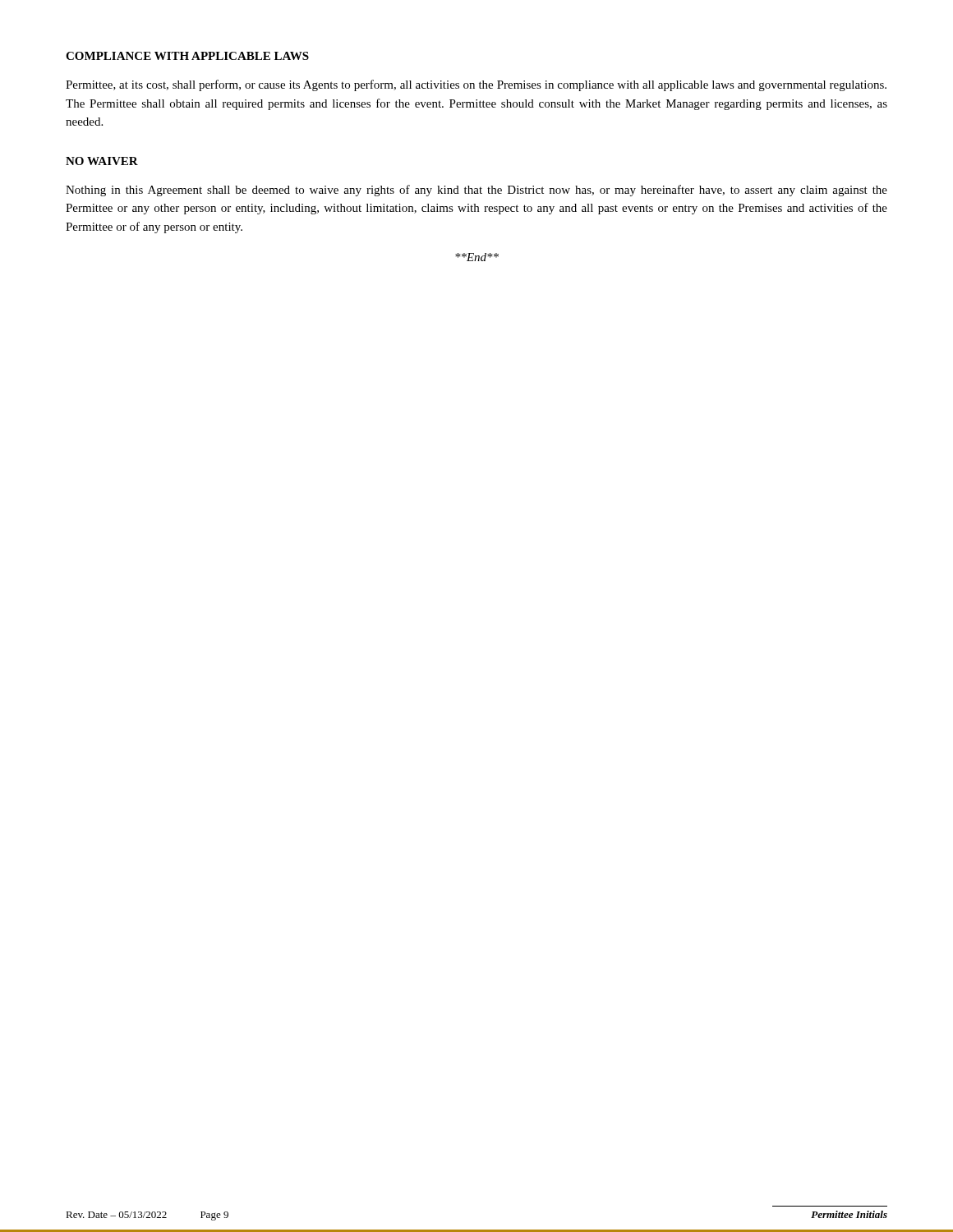Locate the text starting "Nothing in this Agreement shall be deemed to"
Viewport: 953px width, 1232px height.
pyautogui.click(x=476, y=208)
